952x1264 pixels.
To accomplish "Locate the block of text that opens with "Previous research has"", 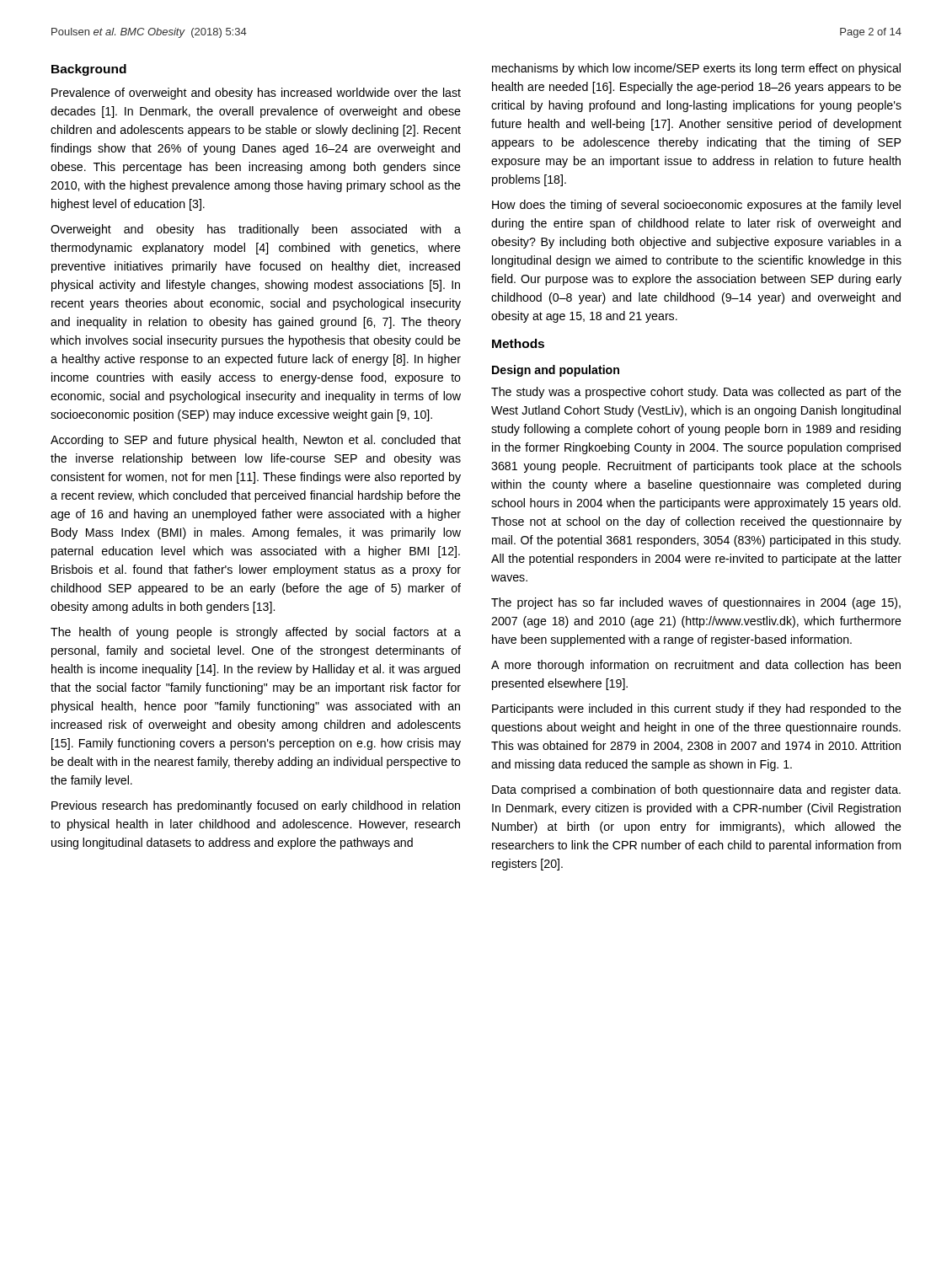I will coord(256,824).
